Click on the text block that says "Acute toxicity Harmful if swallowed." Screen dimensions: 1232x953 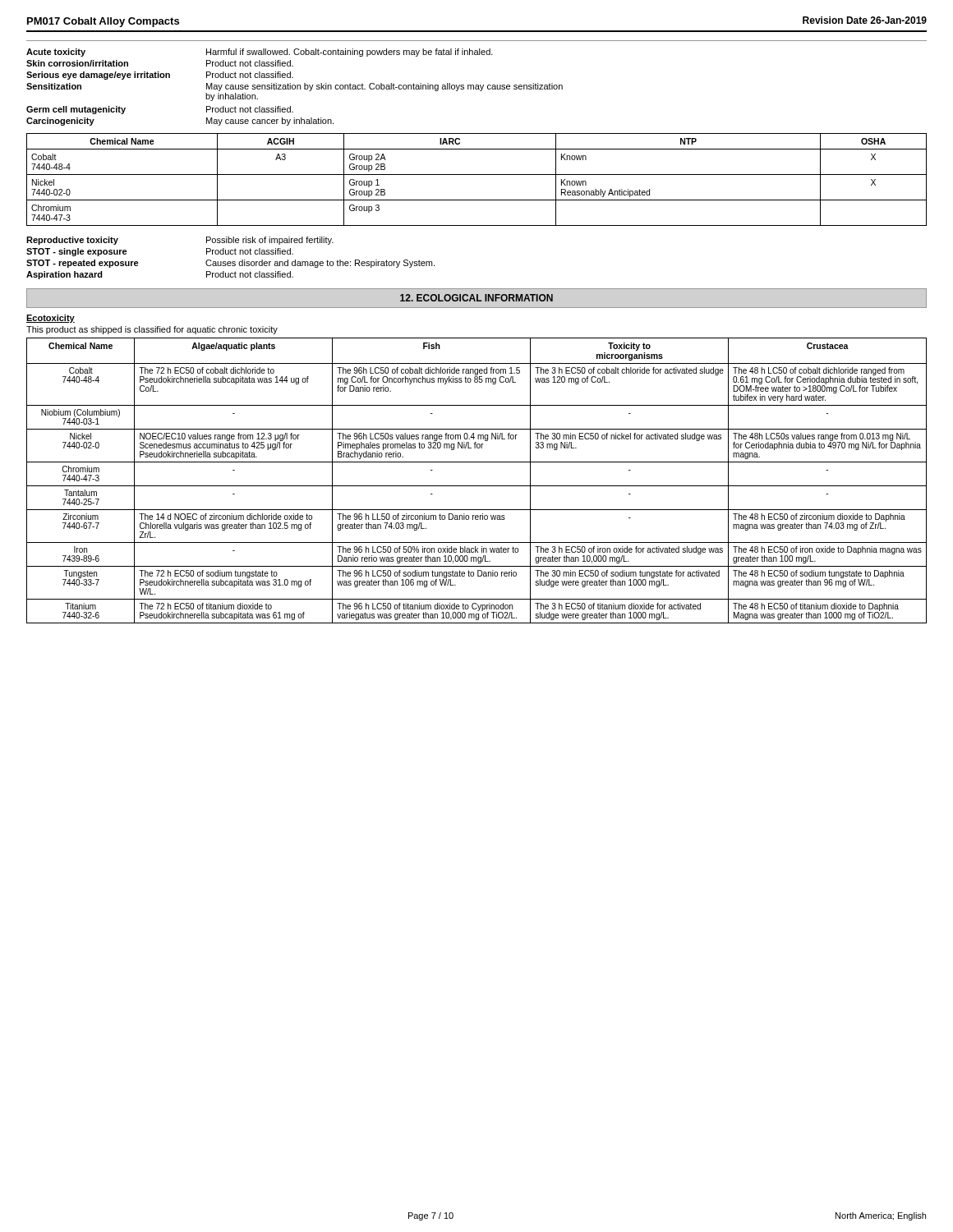pyautogui.click(x=476, y=86)
